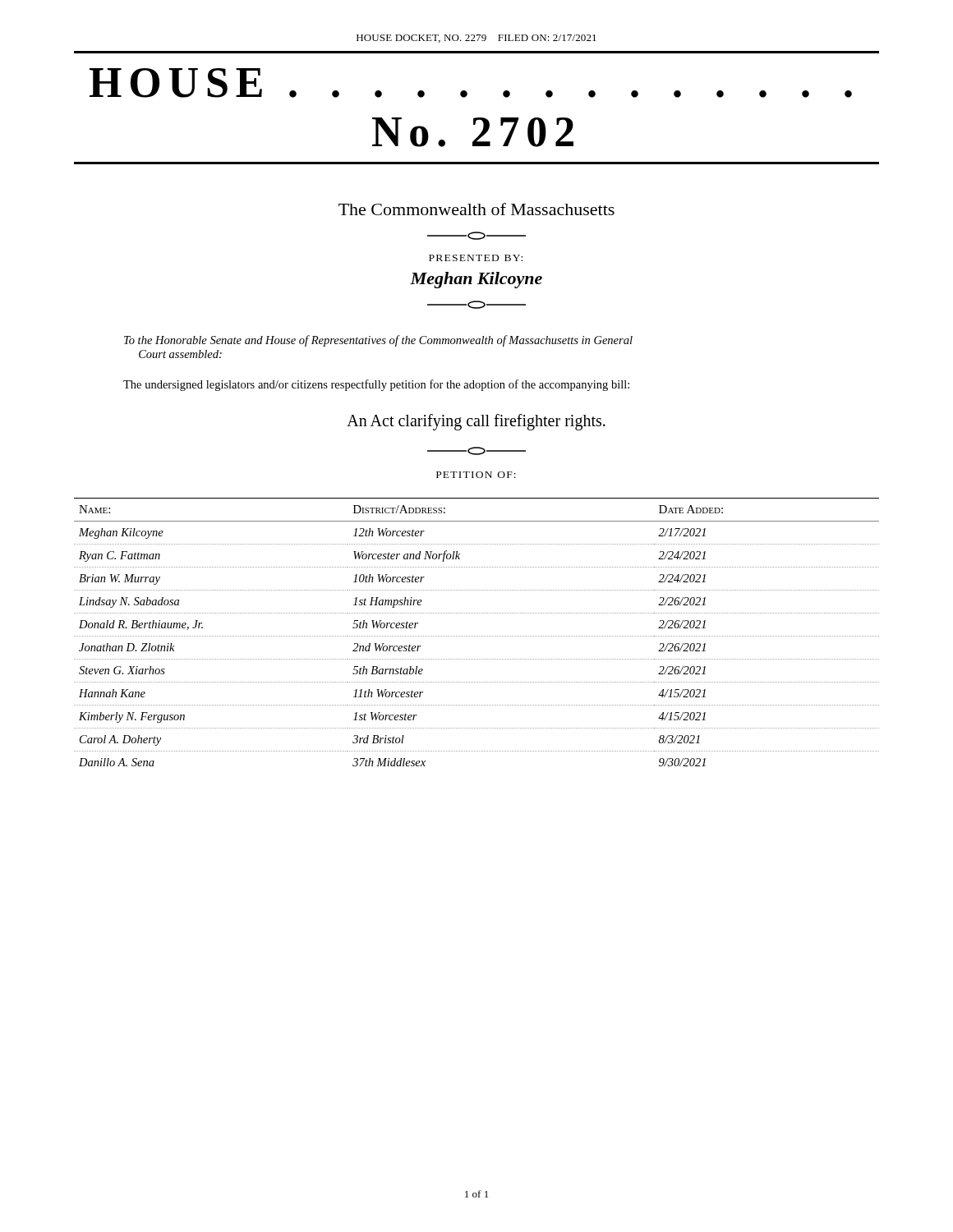The height and width of the screenshot is (1232, 953).
Task: Find the table
Action: click(476, 635)
